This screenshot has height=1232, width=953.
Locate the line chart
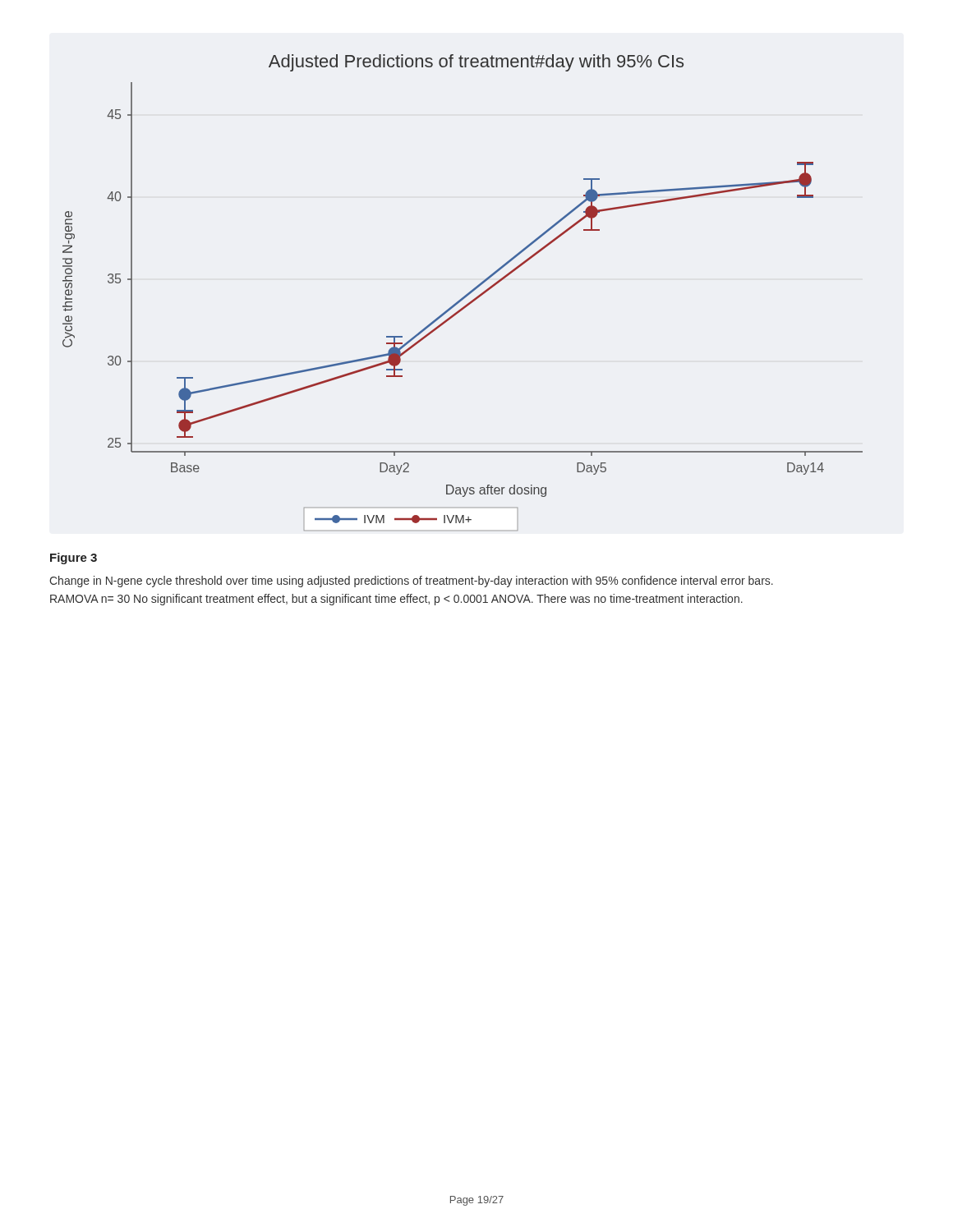[476, 285]
